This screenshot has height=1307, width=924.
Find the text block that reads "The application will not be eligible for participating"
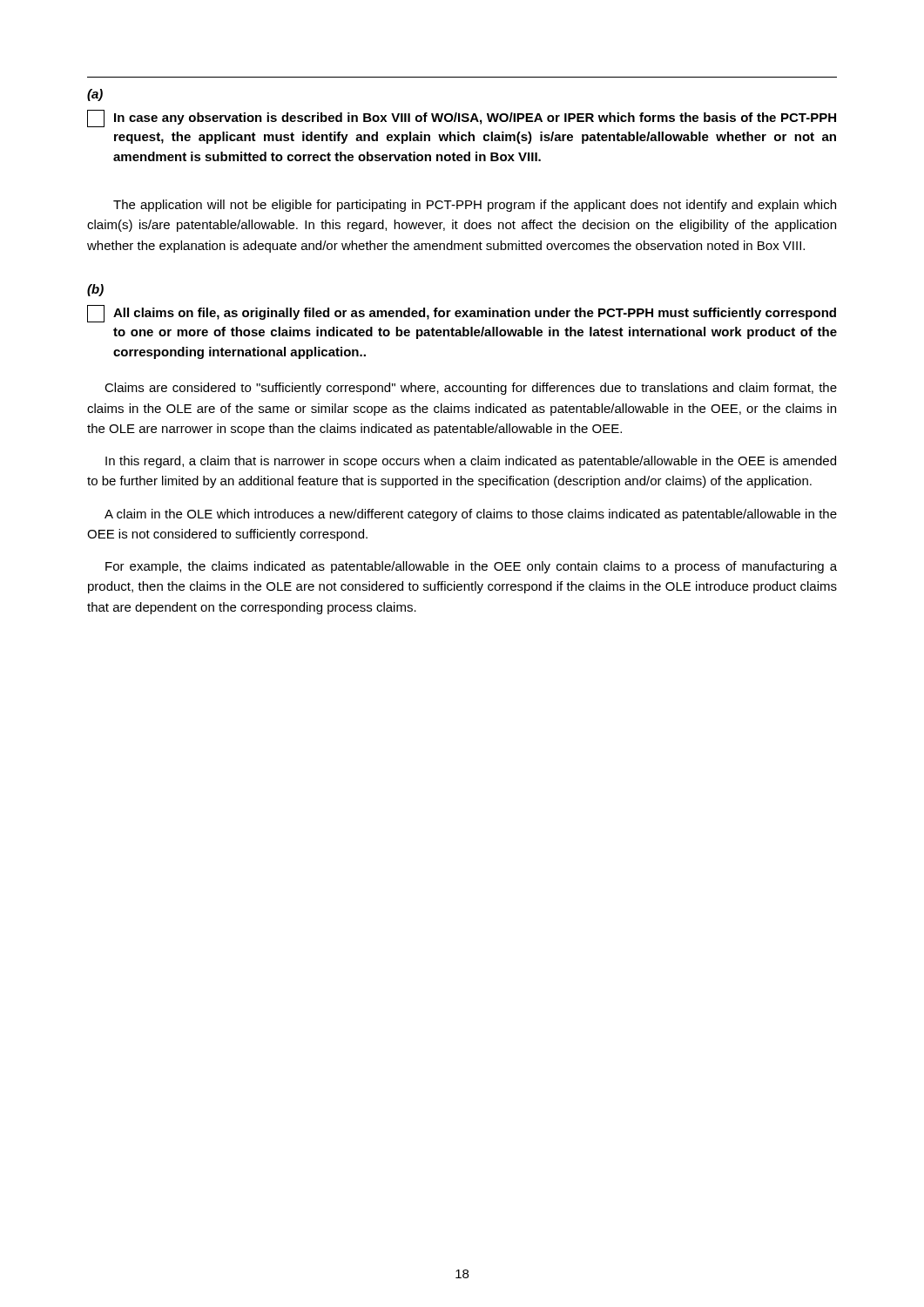coord(462,225)
